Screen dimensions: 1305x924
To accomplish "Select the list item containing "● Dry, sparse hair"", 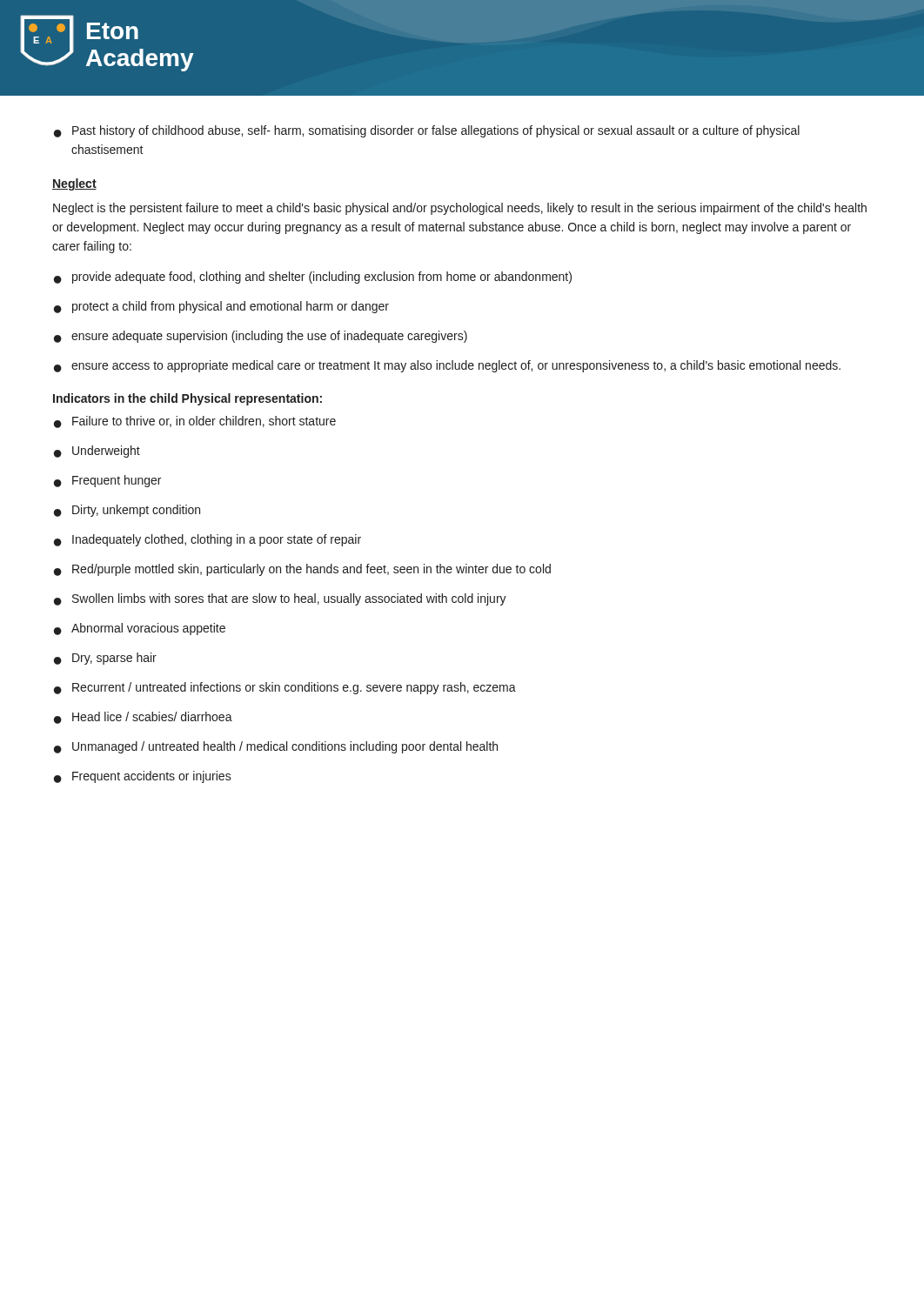I will coord(105,659).
